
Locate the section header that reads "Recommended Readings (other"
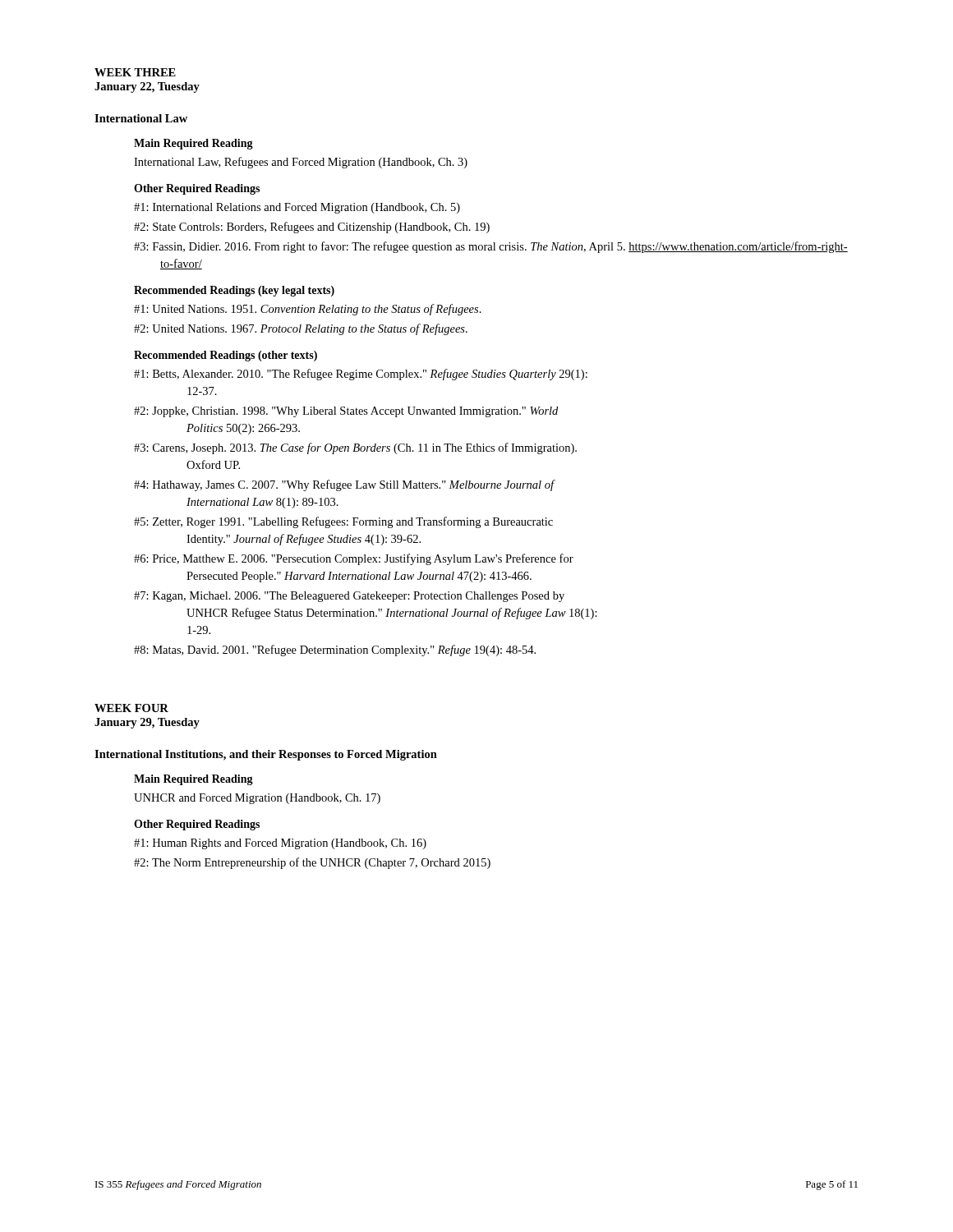226,355
